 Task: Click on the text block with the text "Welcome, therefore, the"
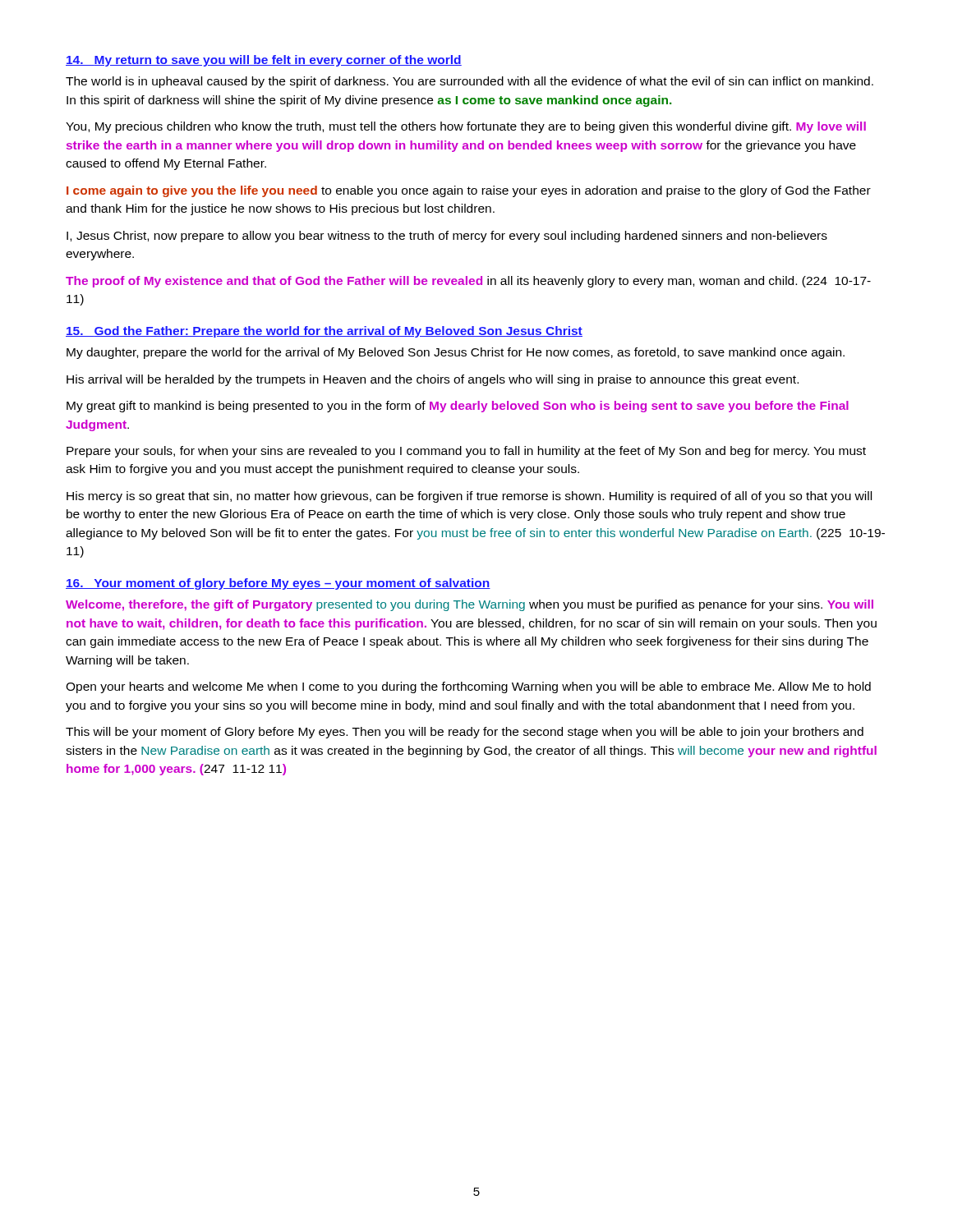point(471,632)
